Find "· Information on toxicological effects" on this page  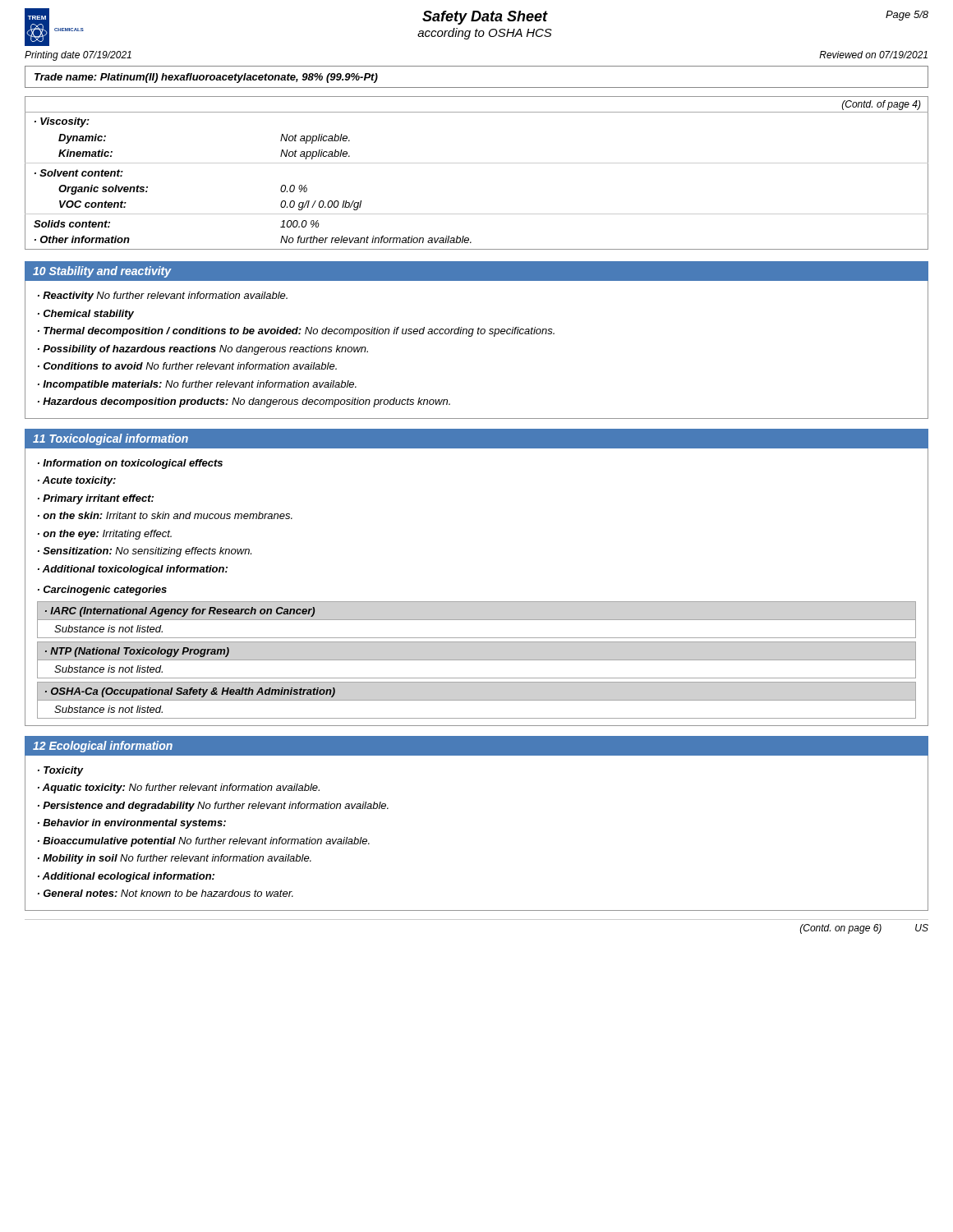(130, 462)
